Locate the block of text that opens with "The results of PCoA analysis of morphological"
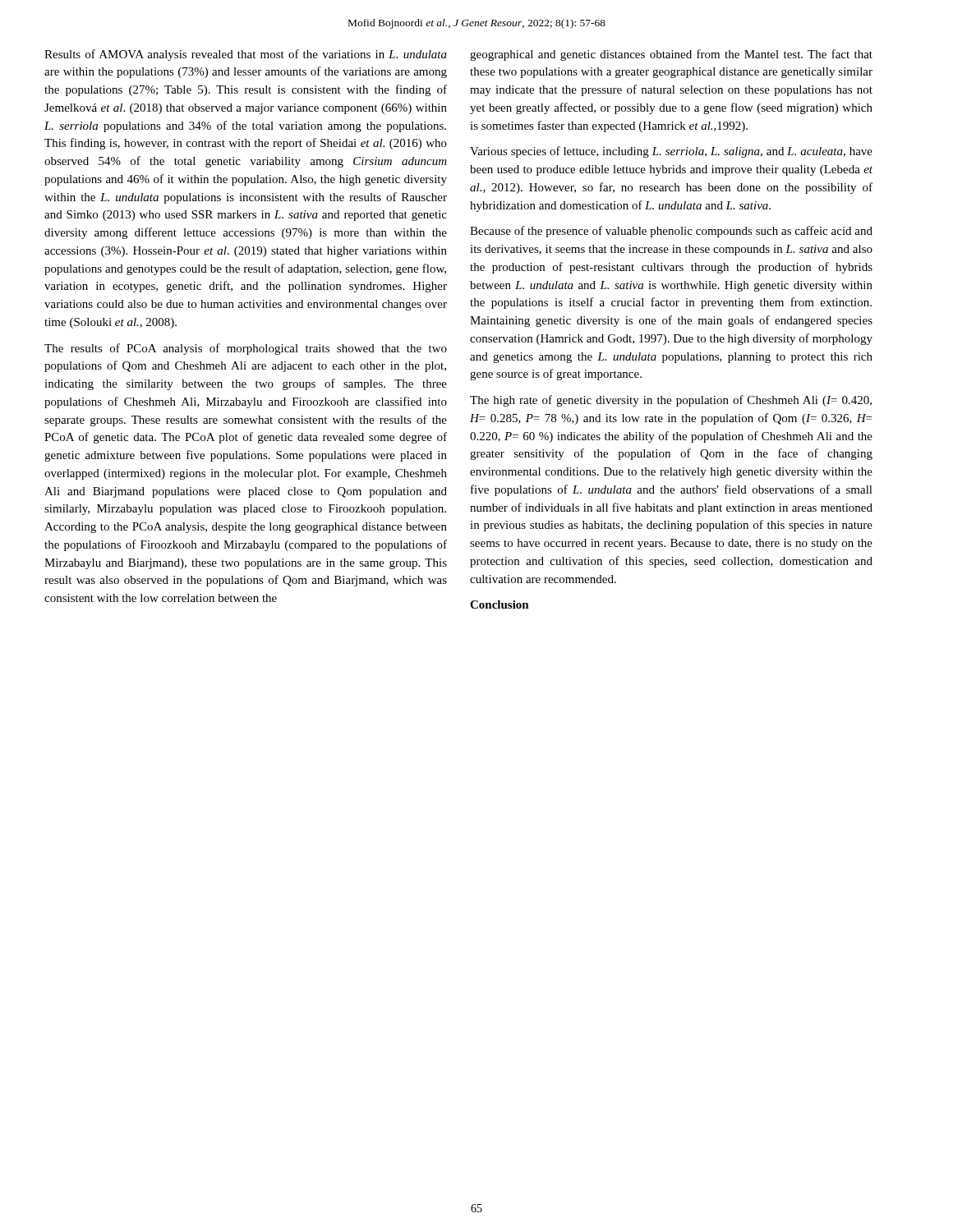The height and width of the screenshot is (1232, 953). click(x=246, y=474)
